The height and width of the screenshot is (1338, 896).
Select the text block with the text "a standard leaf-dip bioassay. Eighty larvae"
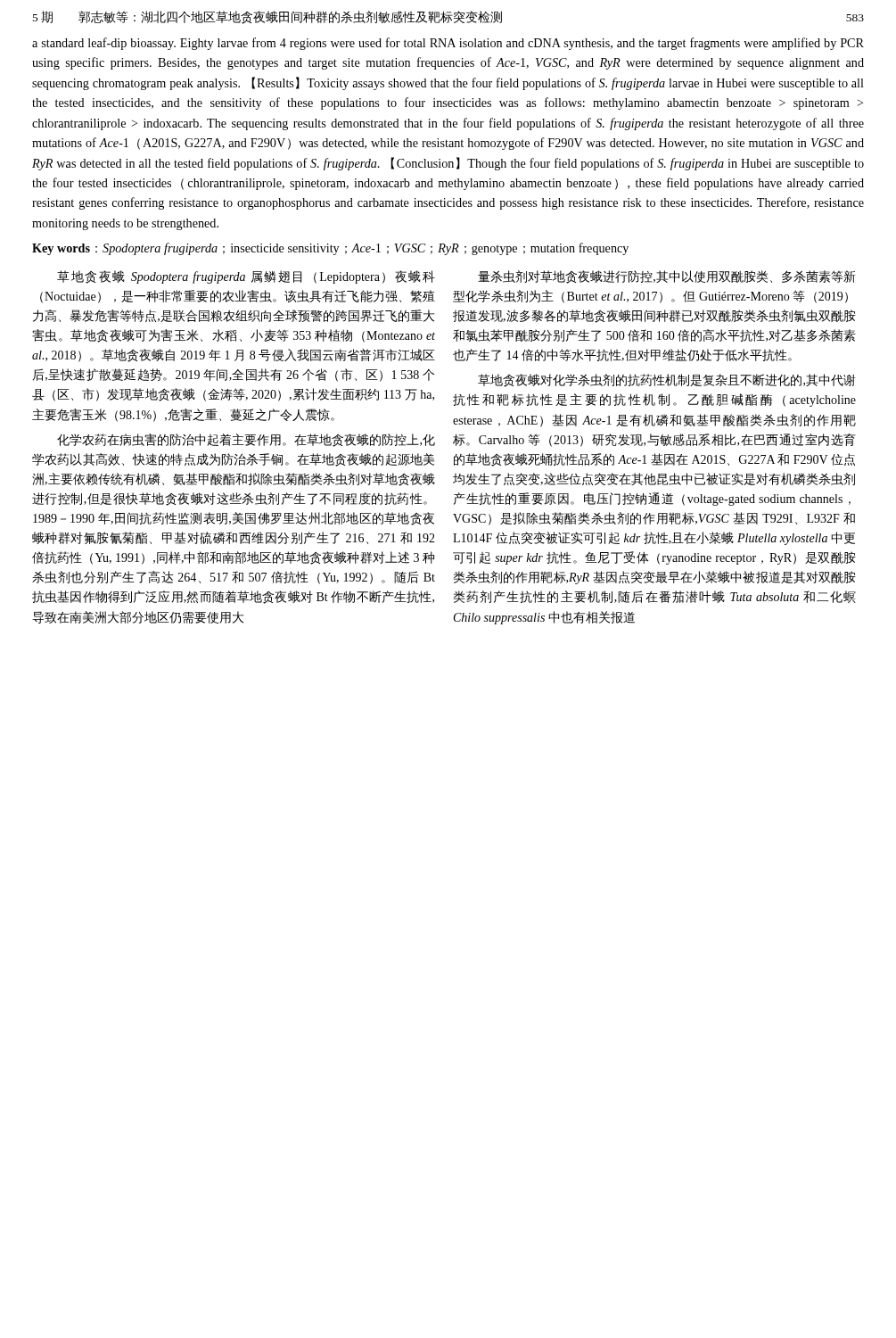448,133
